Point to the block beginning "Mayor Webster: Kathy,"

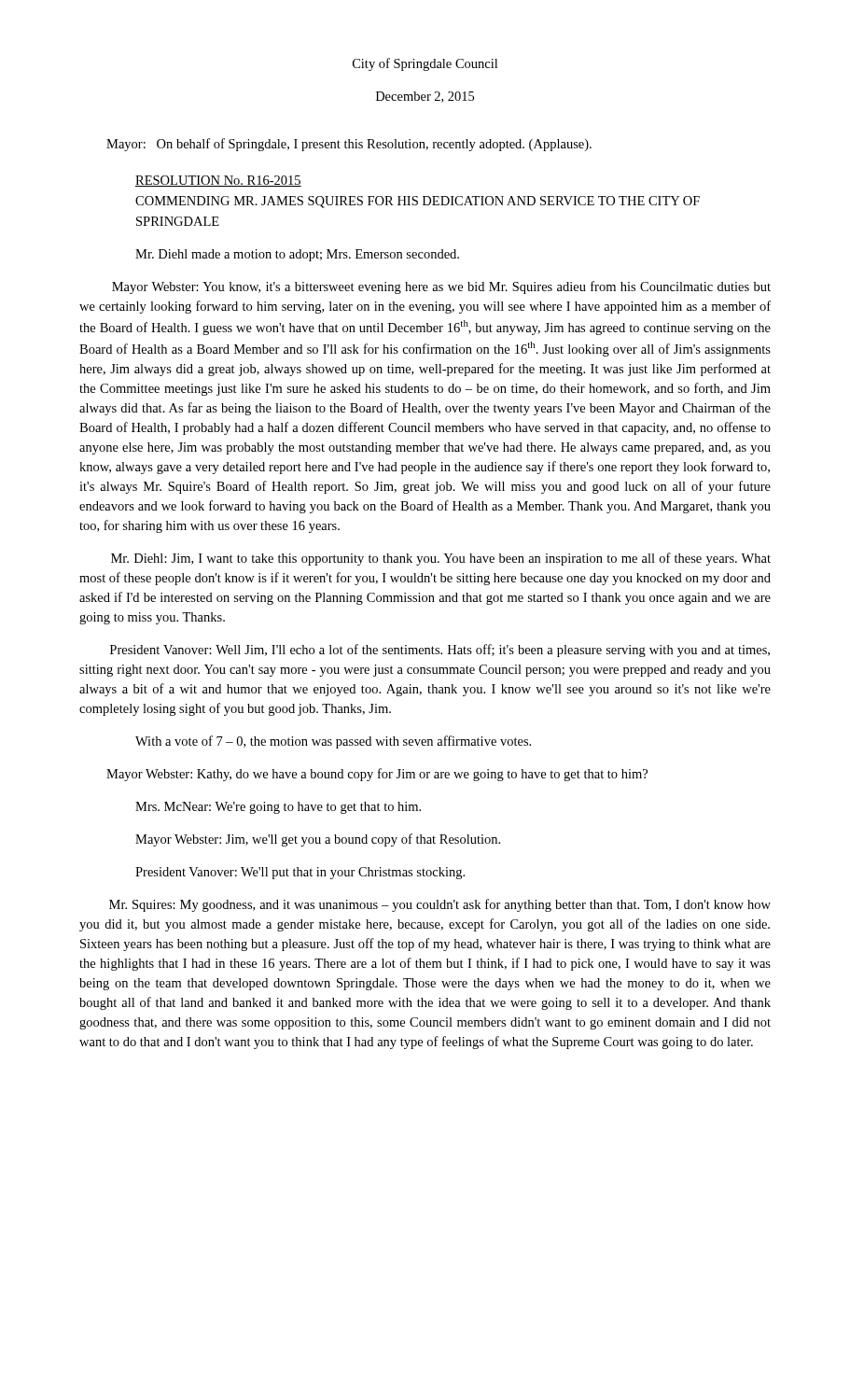pos(364,774)
